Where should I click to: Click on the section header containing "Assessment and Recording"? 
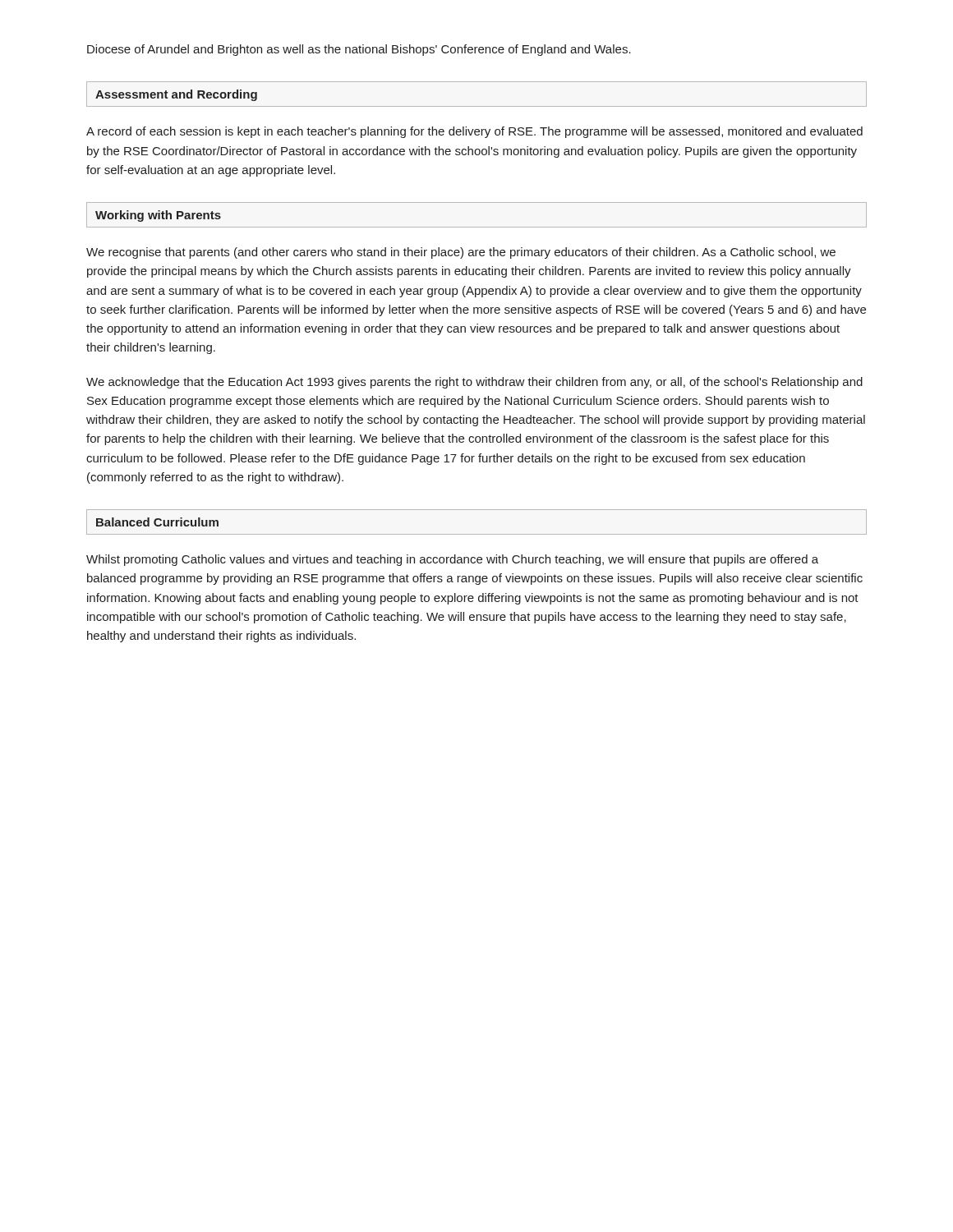(176, 94)
